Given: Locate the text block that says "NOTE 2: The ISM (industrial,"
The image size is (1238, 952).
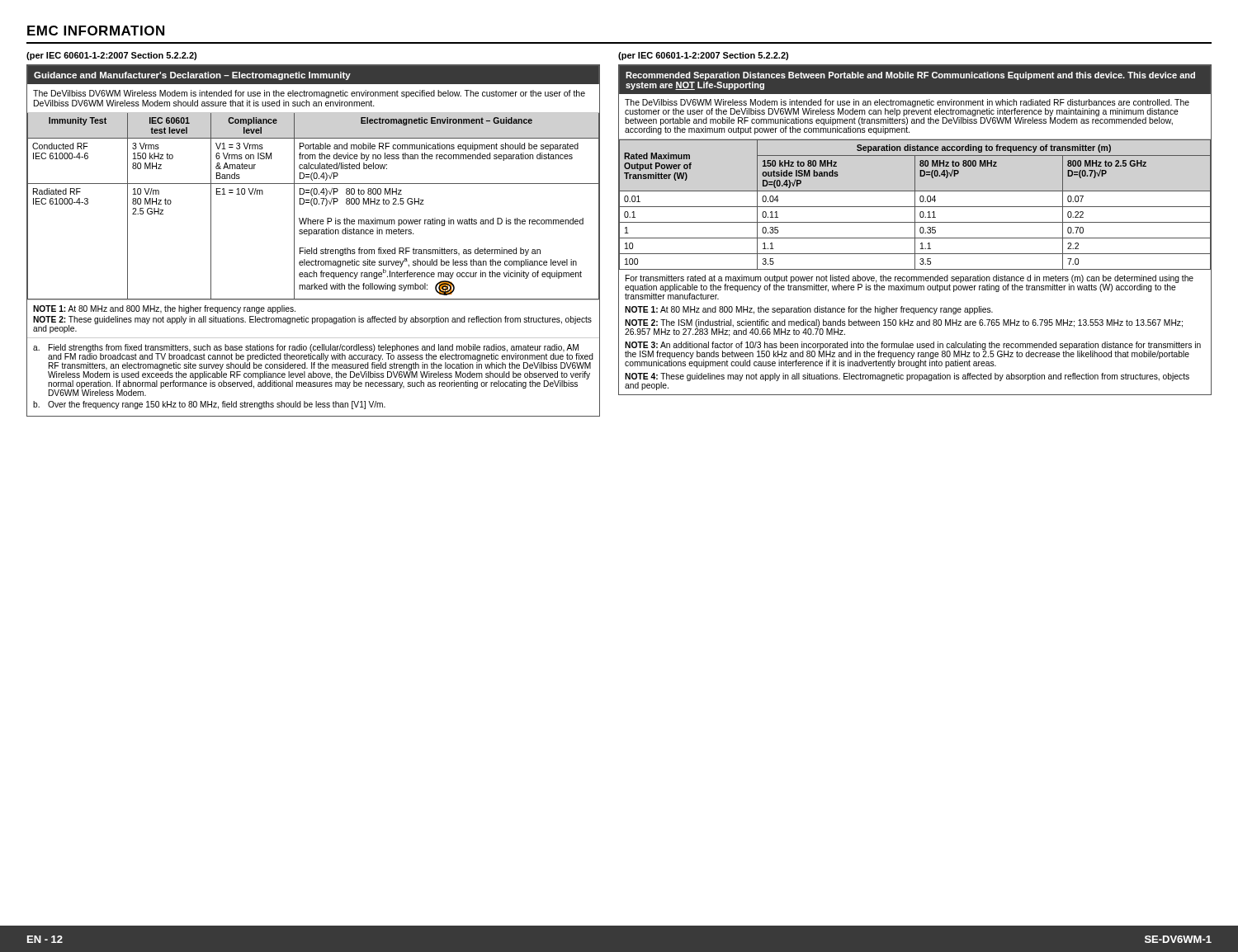Looking at the screenshot, I should point(904,328).
